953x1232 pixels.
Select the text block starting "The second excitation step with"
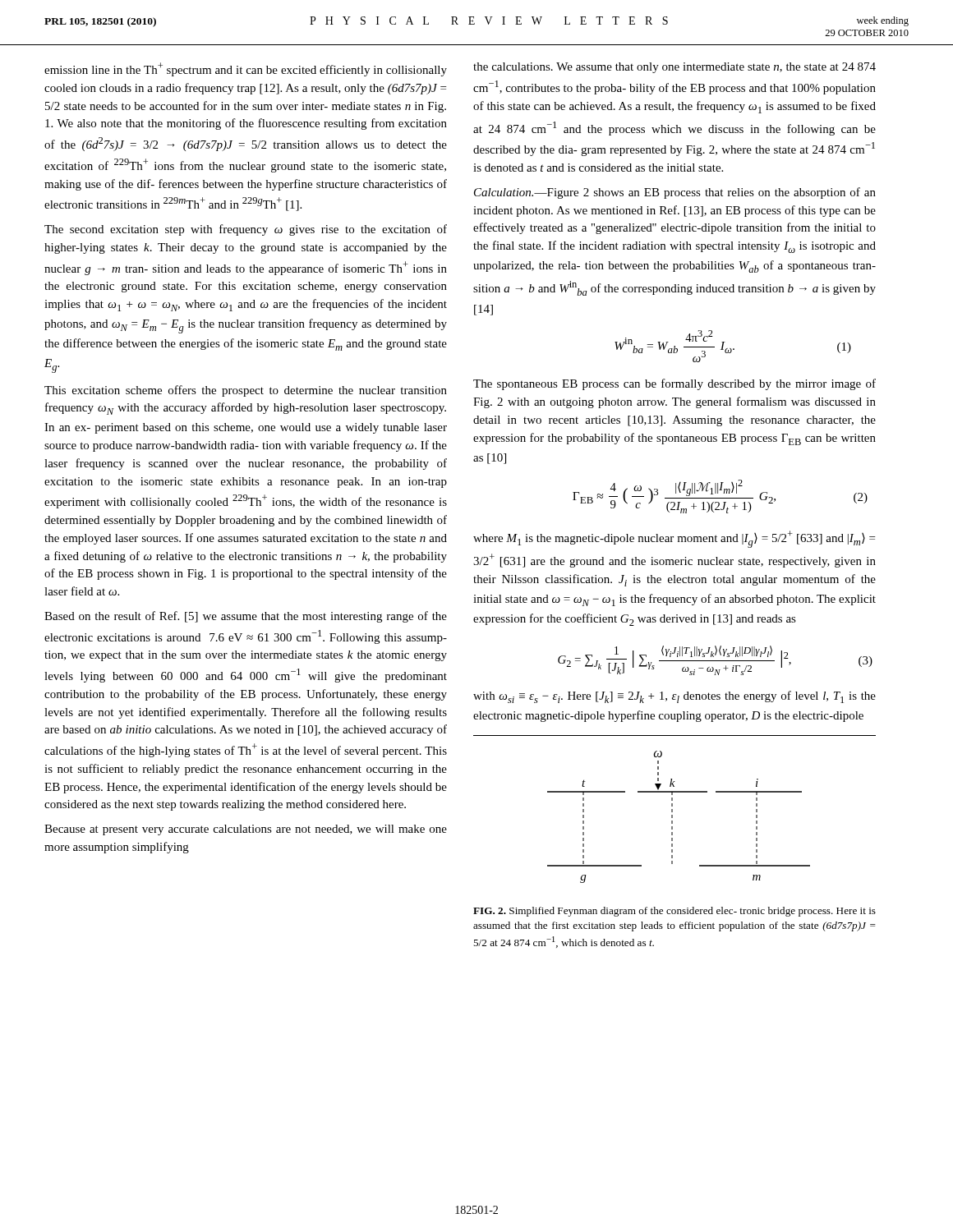pyautogui.click(x=246, y=298)
